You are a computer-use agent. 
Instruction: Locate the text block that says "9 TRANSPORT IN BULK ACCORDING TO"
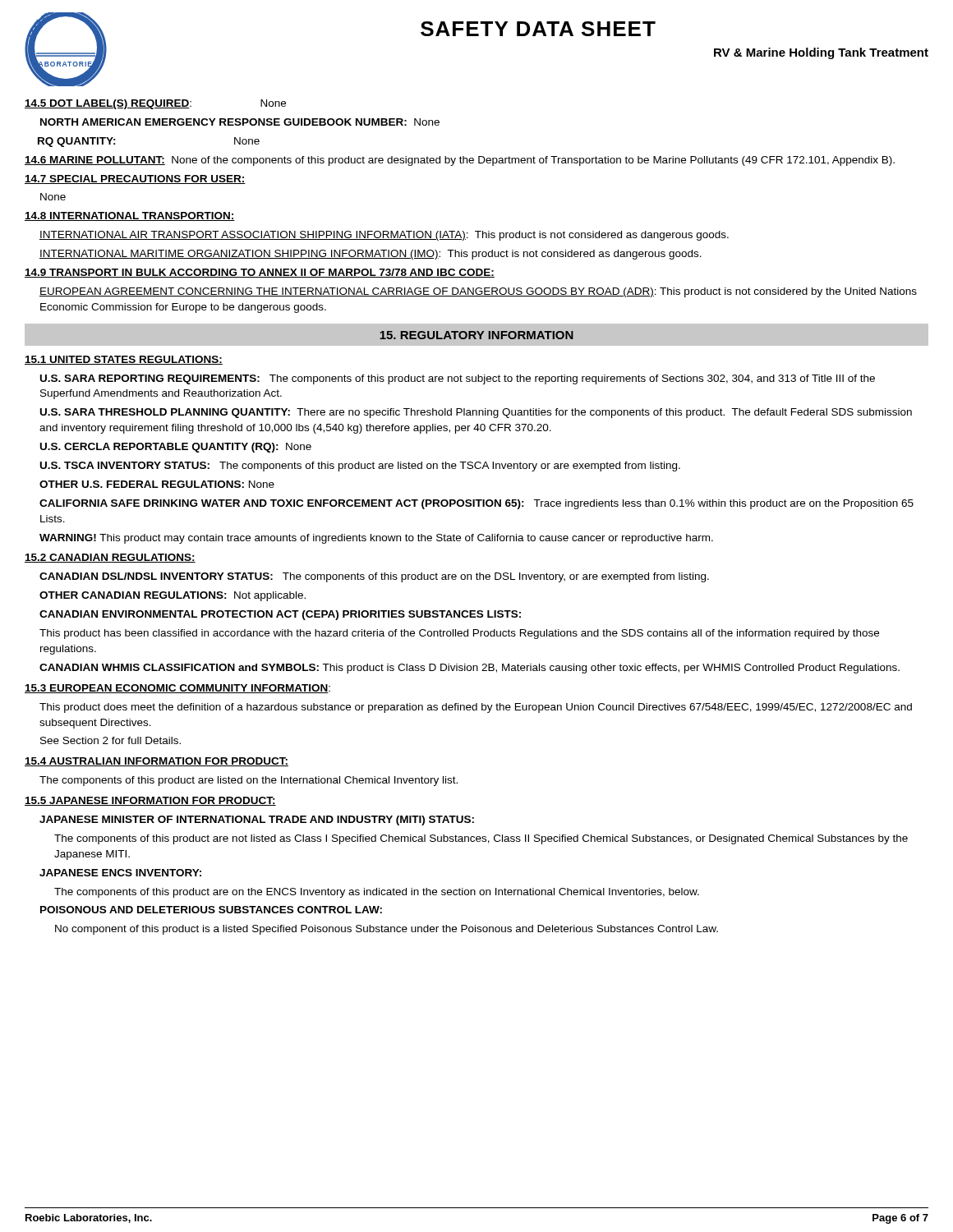(x=476, y=273)
